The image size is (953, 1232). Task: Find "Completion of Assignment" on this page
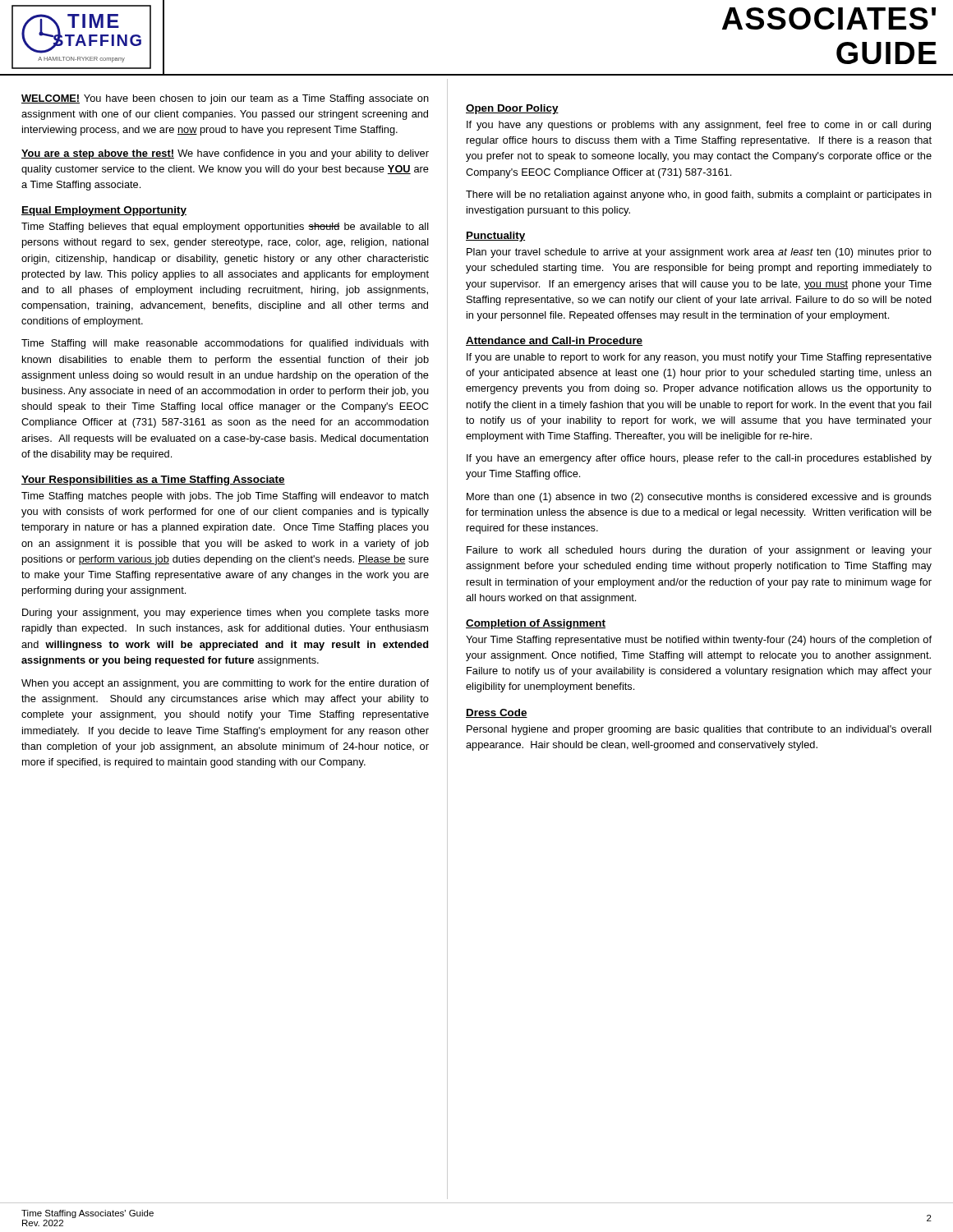[536, 623]
